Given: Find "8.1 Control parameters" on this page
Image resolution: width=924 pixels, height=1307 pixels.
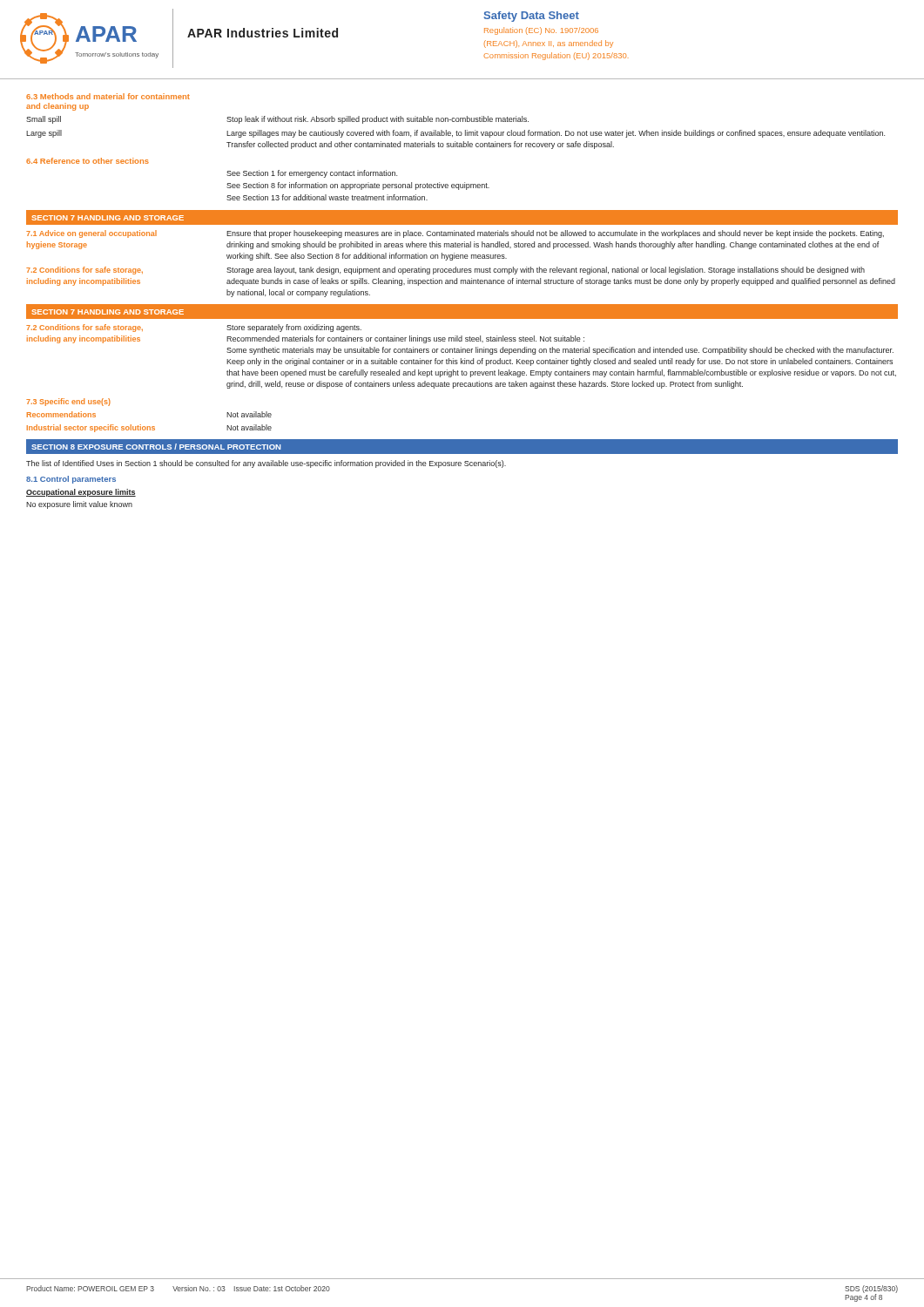Looking at the screenshot, I should 71,479.
